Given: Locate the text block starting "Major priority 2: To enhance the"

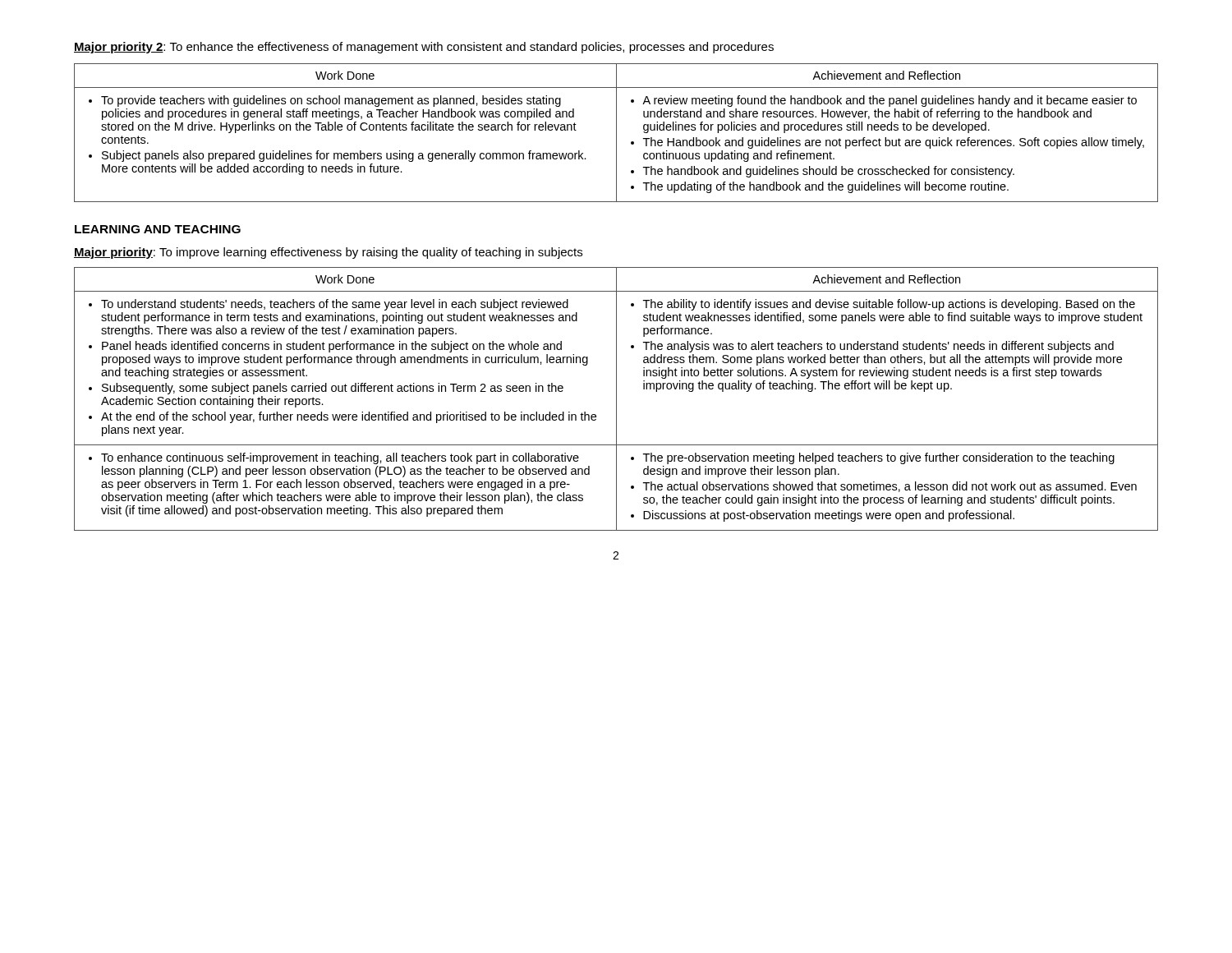Looking at the screenshot, I should (x=424, y=46).
